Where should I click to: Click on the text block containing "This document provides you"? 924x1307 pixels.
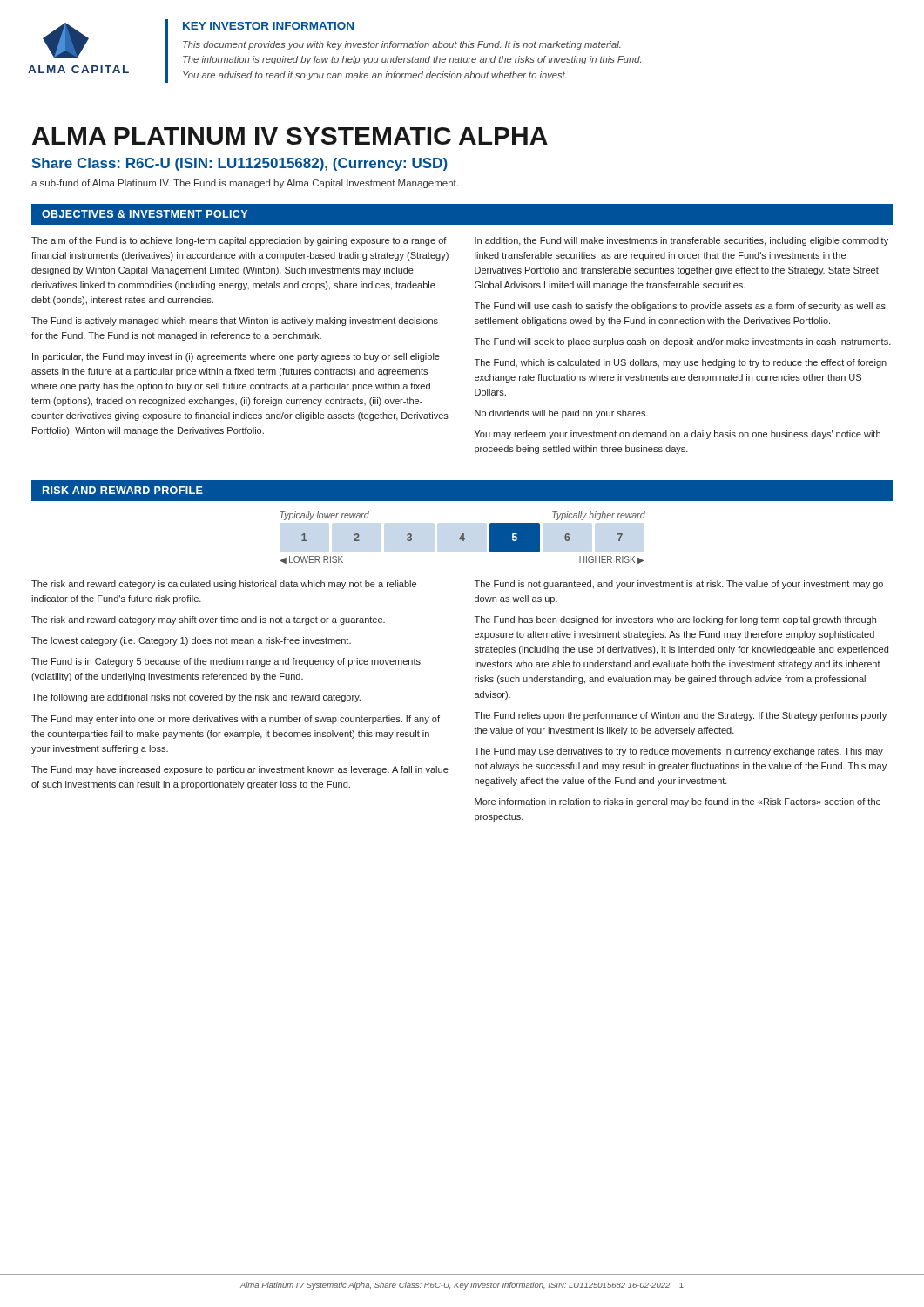(412, 60)
